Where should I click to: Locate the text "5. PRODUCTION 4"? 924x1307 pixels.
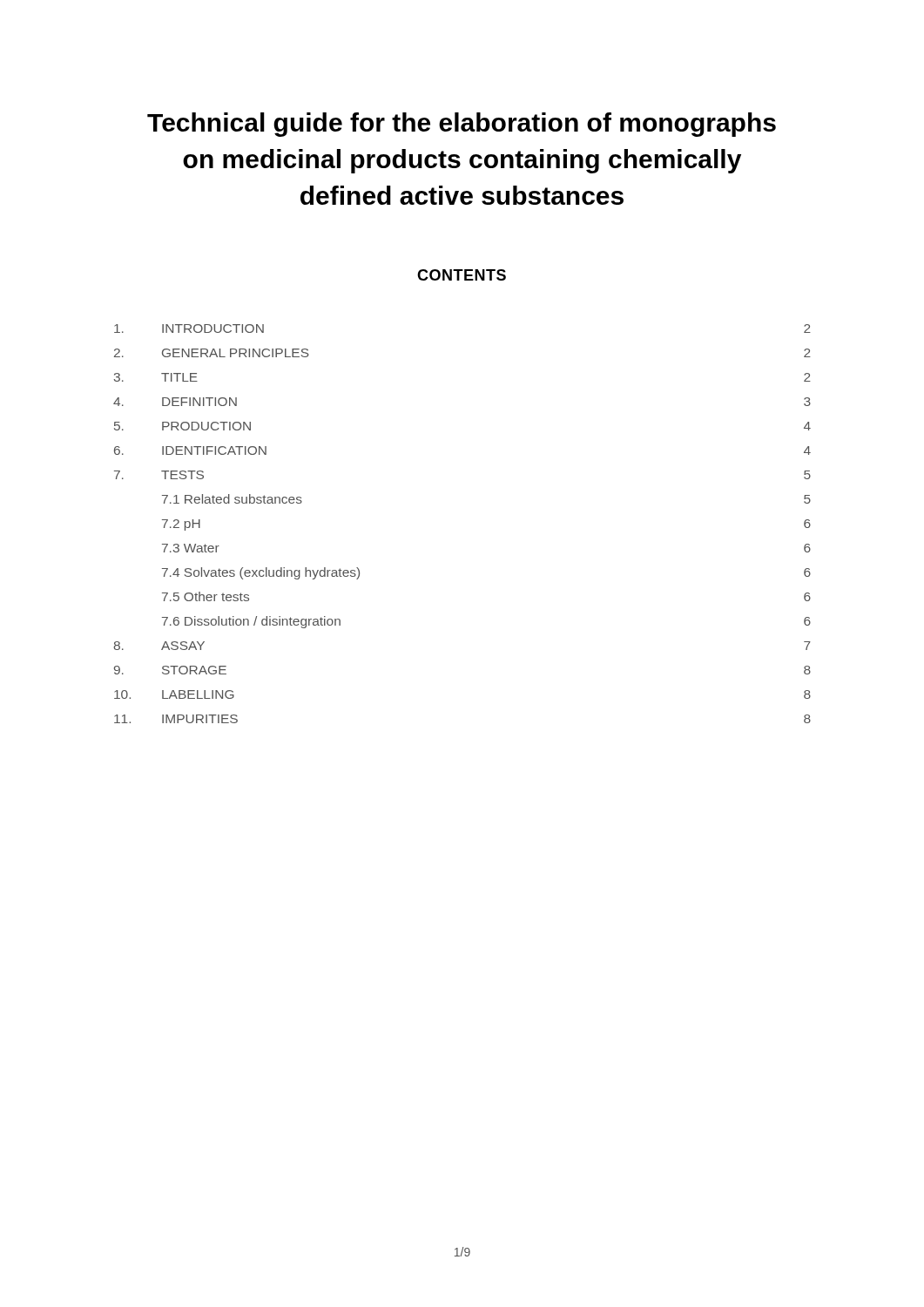[118, 426]
